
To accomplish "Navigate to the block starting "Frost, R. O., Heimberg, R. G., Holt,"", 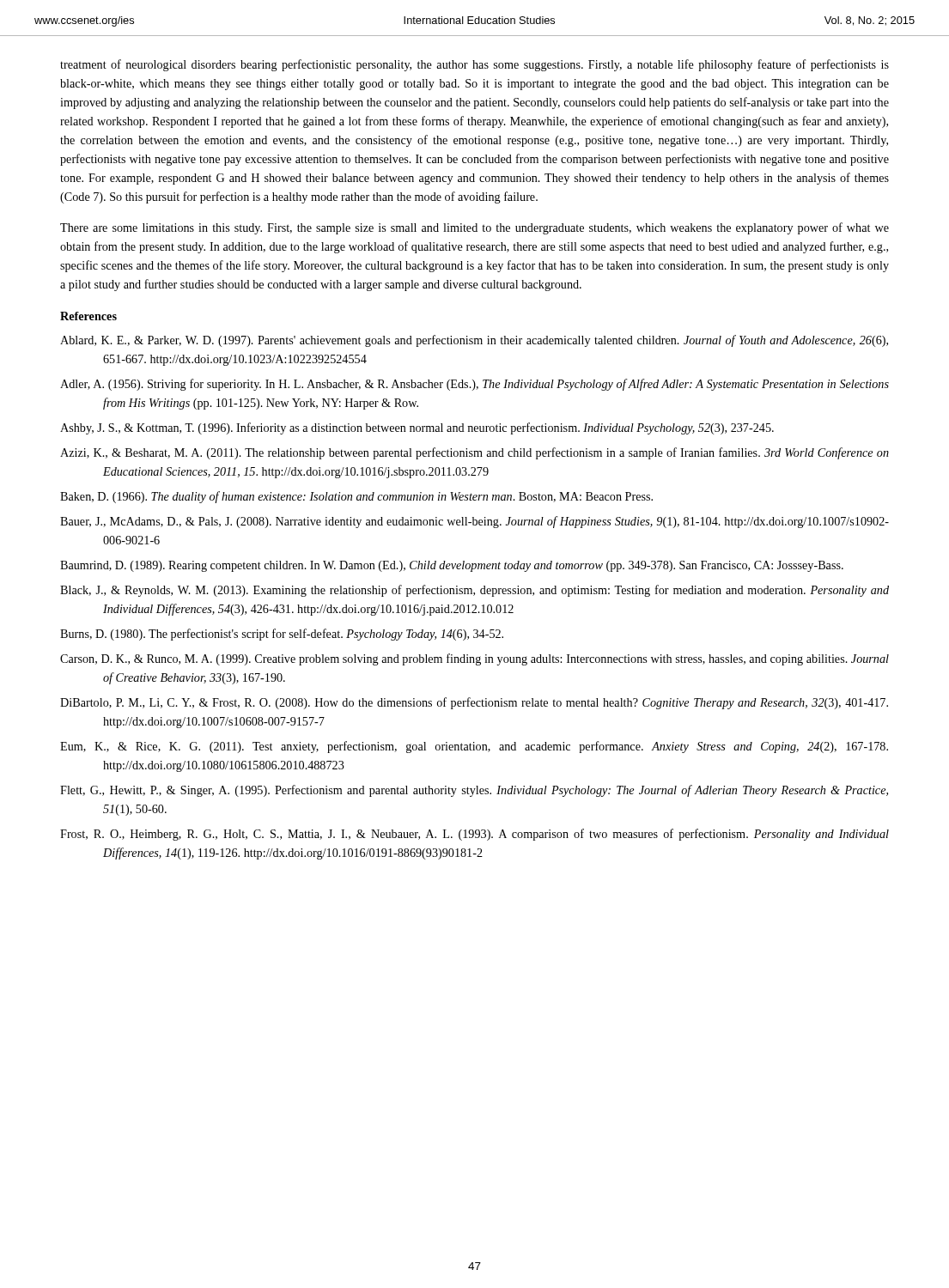I will point(474,843).
